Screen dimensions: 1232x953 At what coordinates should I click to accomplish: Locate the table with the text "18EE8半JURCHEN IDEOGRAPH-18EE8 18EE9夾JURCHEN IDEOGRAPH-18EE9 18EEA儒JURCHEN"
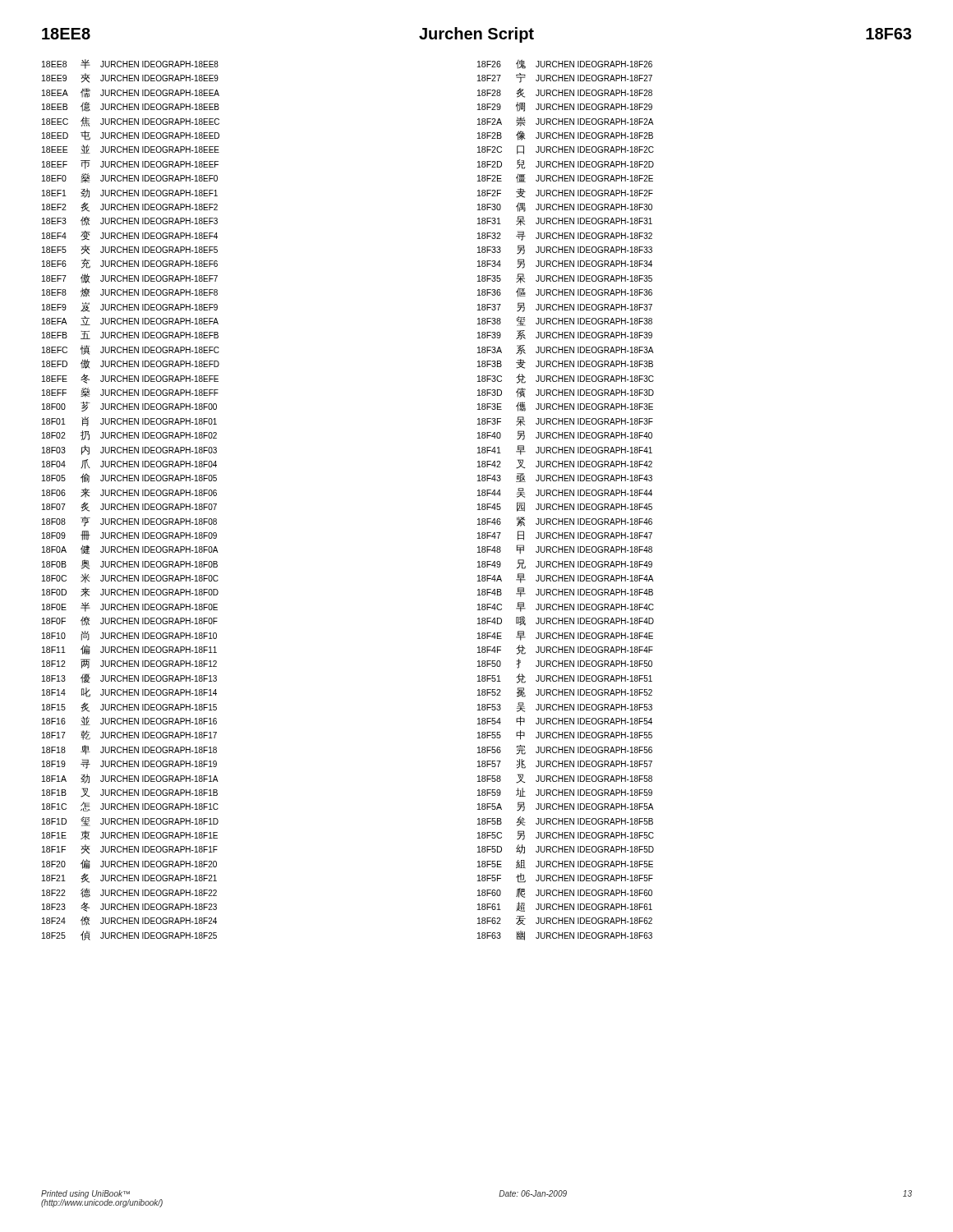pyautogui.click(x=259, y=500)
